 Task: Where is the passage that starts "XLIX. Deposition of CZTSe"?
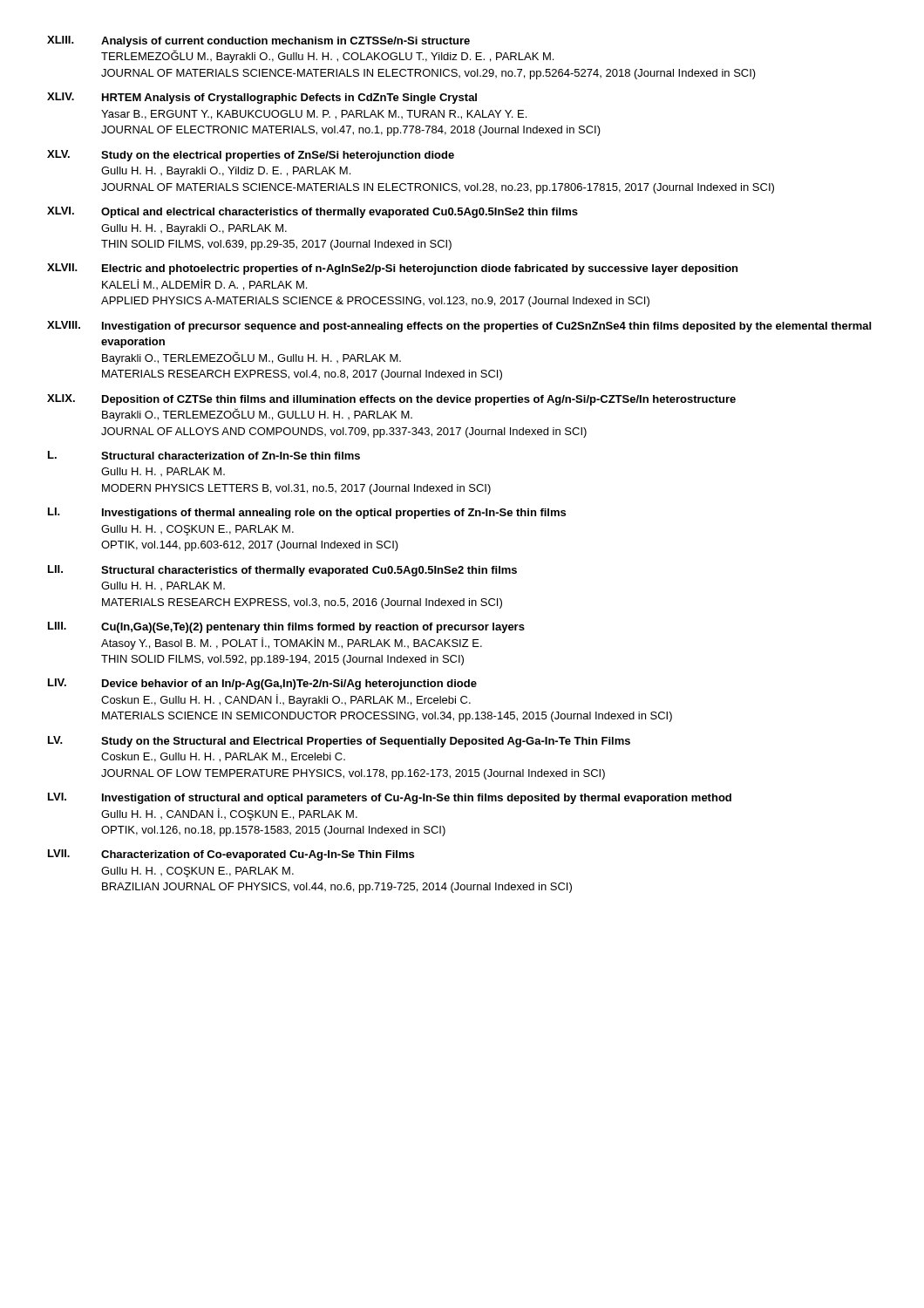click(391, 400)
